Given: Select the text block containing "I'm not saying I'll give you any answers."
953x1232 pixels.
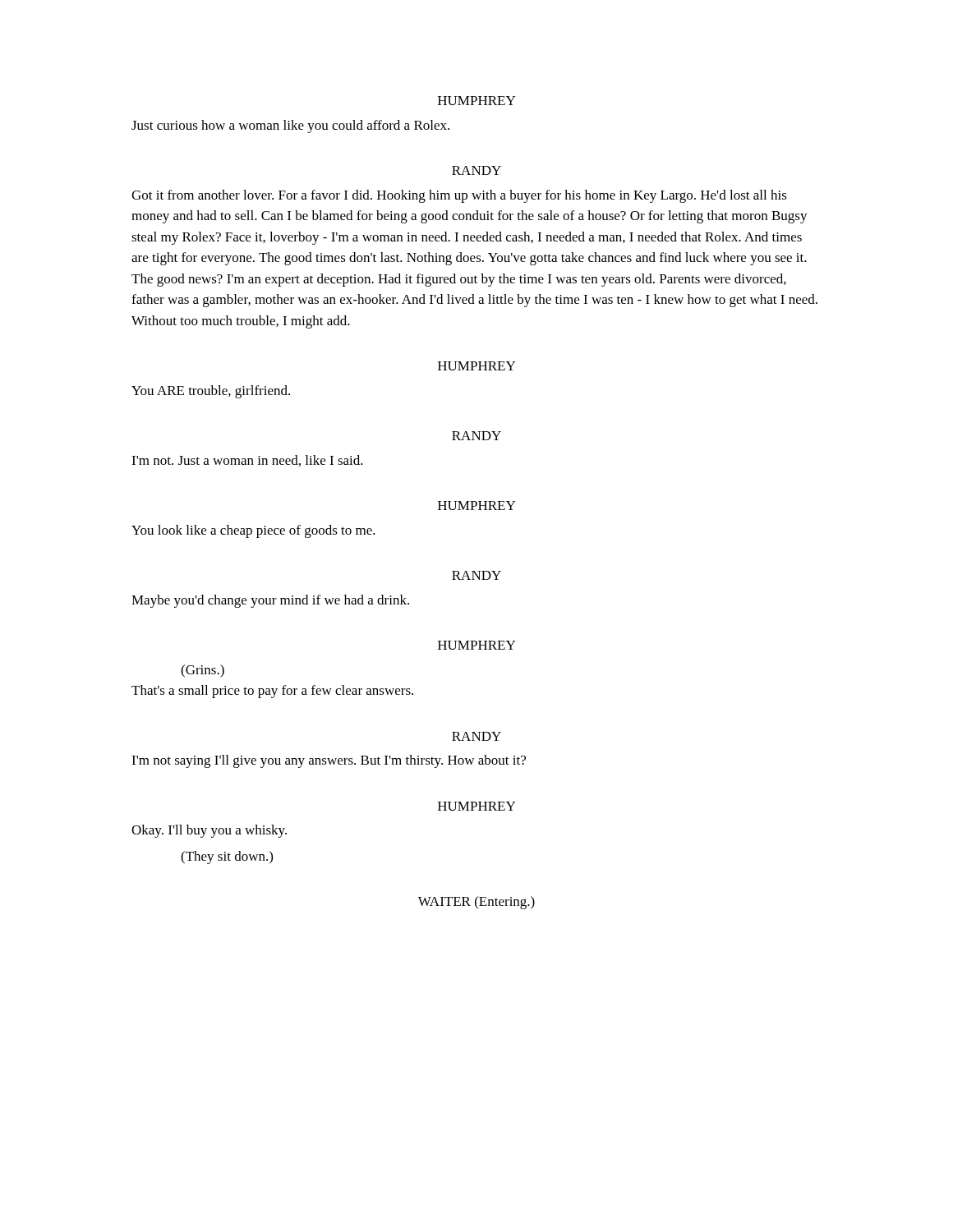Looking at the screenshot, I should pyautogui.click(x=329, y=760).
